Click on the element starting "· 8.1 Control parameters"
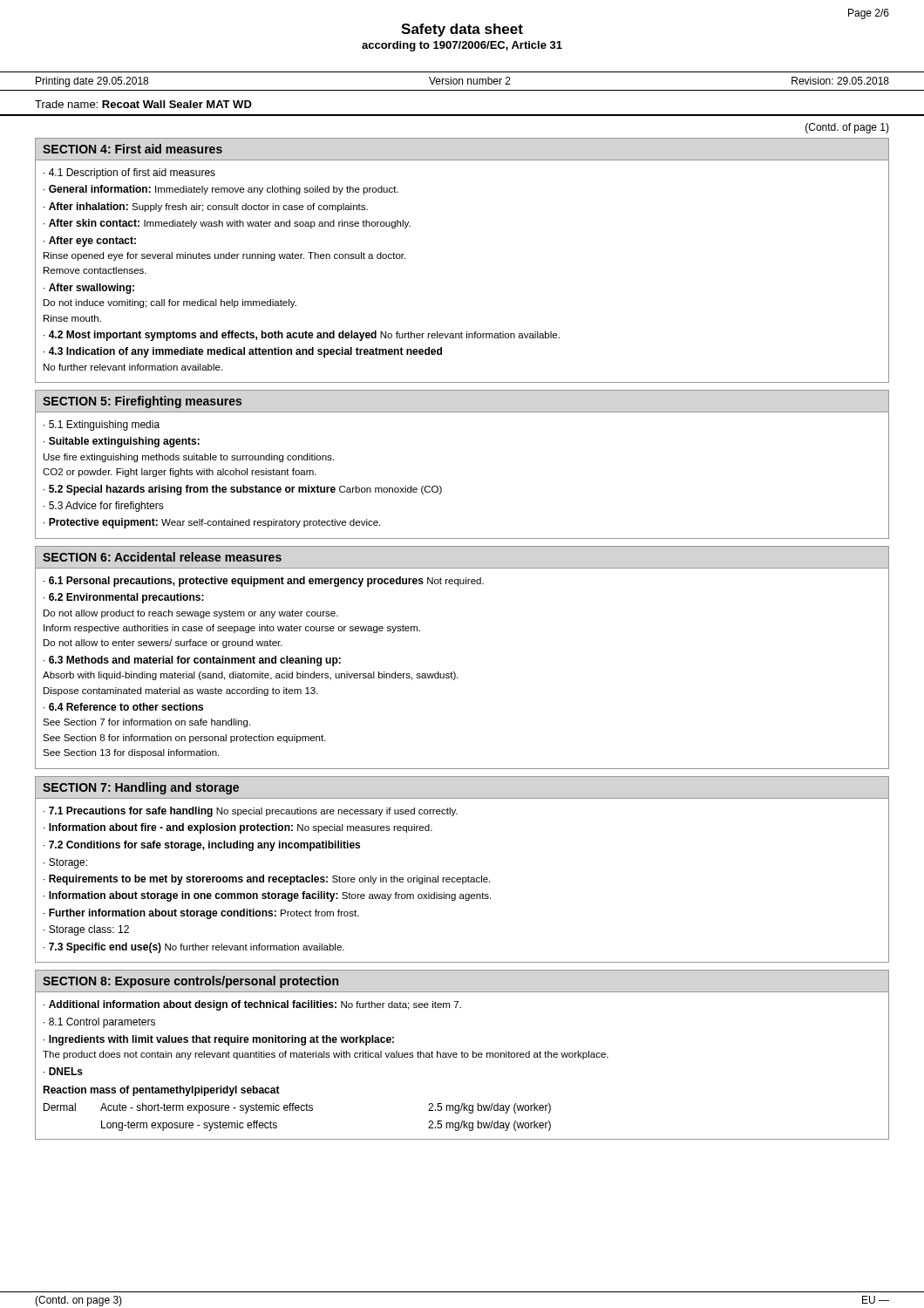This screenshot has width=924, height=1308. [99, 1022]
